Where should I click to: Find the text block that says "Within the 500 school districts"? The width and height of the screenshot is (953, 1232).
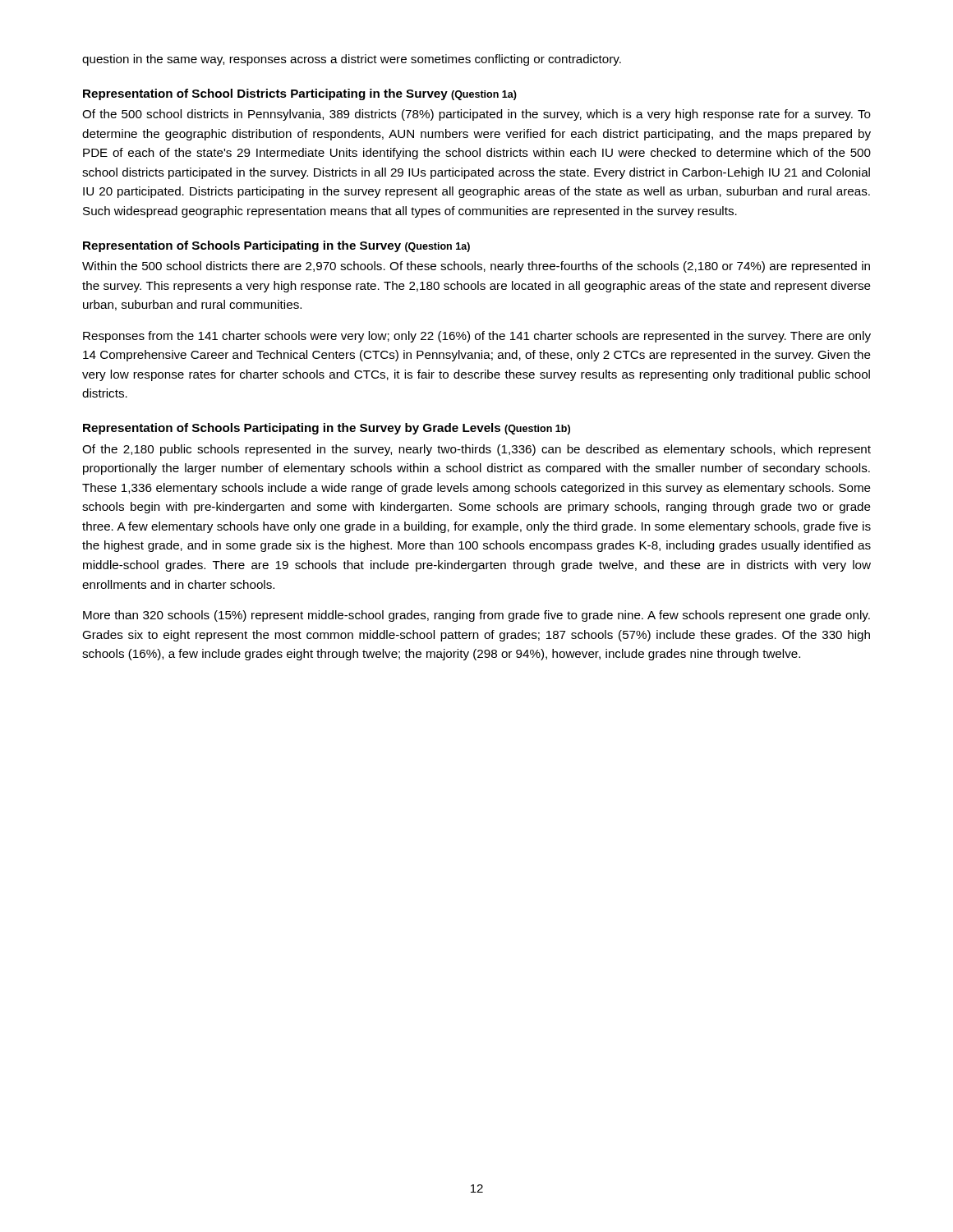click(x=476, y=285)
